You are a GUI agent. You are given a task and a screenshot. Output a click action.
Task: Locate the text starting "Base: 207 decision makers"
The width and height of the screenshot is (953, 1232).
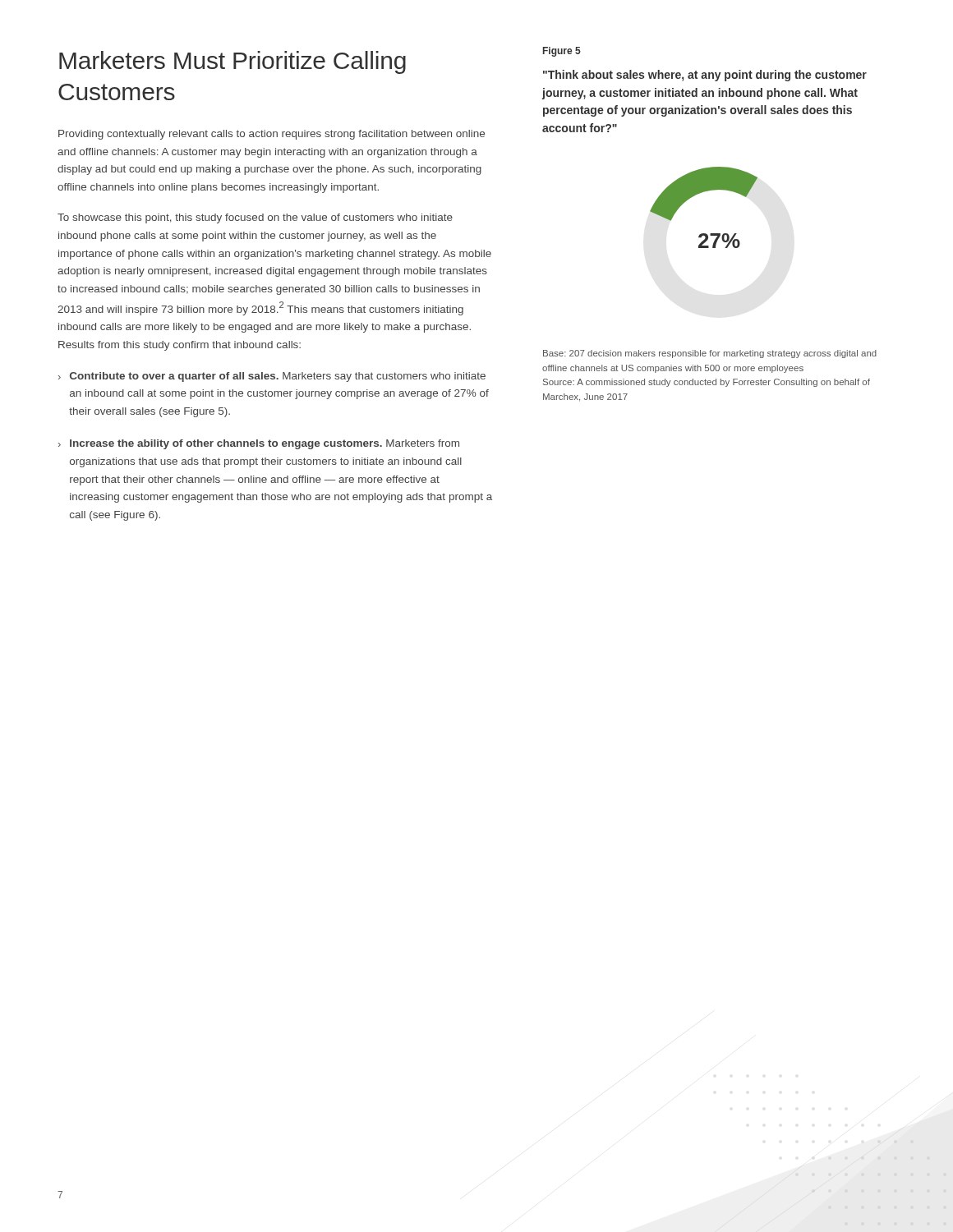pyautogui.click(x=710, y=375)
